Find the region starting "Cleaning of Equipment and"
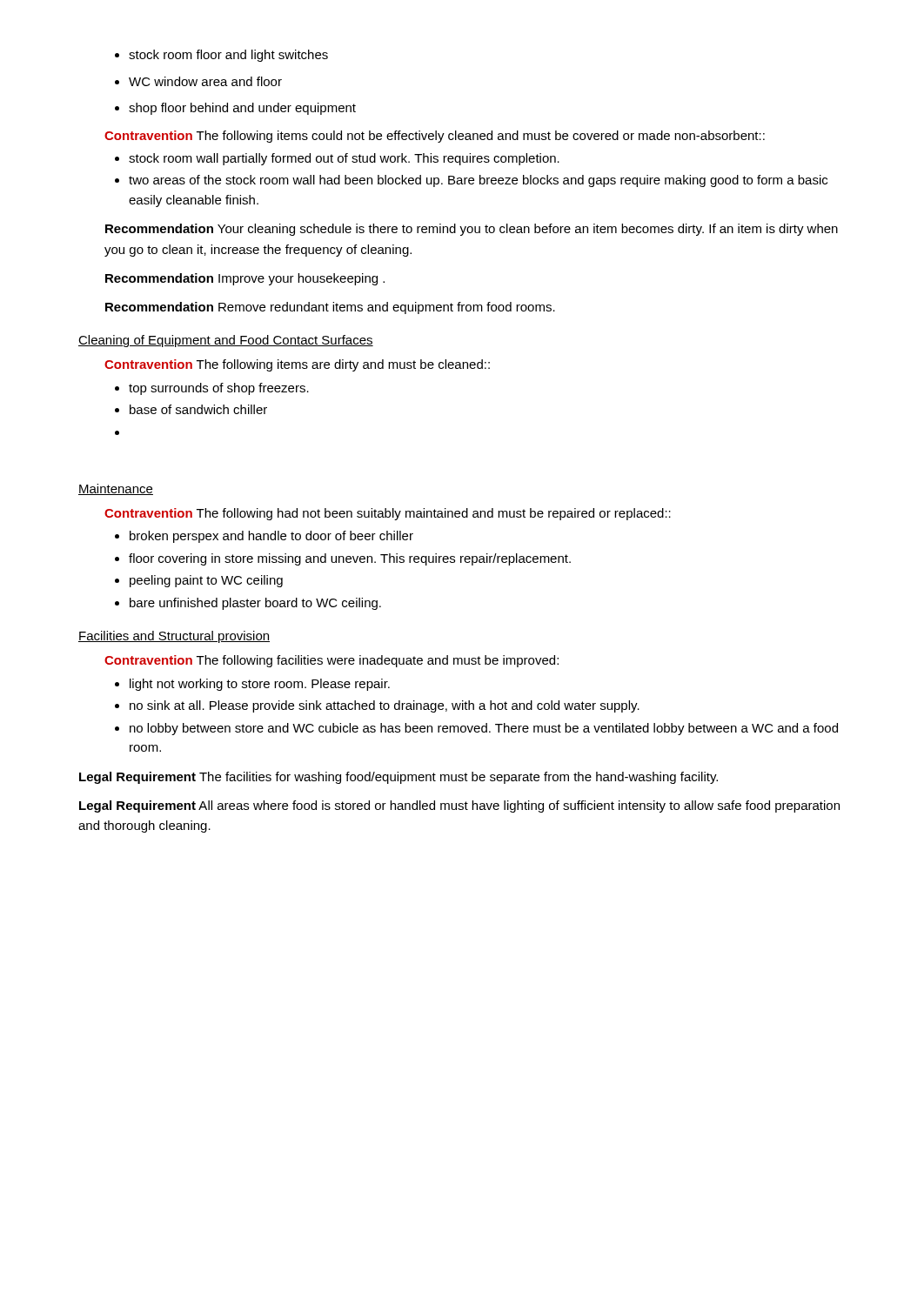The width and height of the screenshot is (924, 1305). (226, 340)
